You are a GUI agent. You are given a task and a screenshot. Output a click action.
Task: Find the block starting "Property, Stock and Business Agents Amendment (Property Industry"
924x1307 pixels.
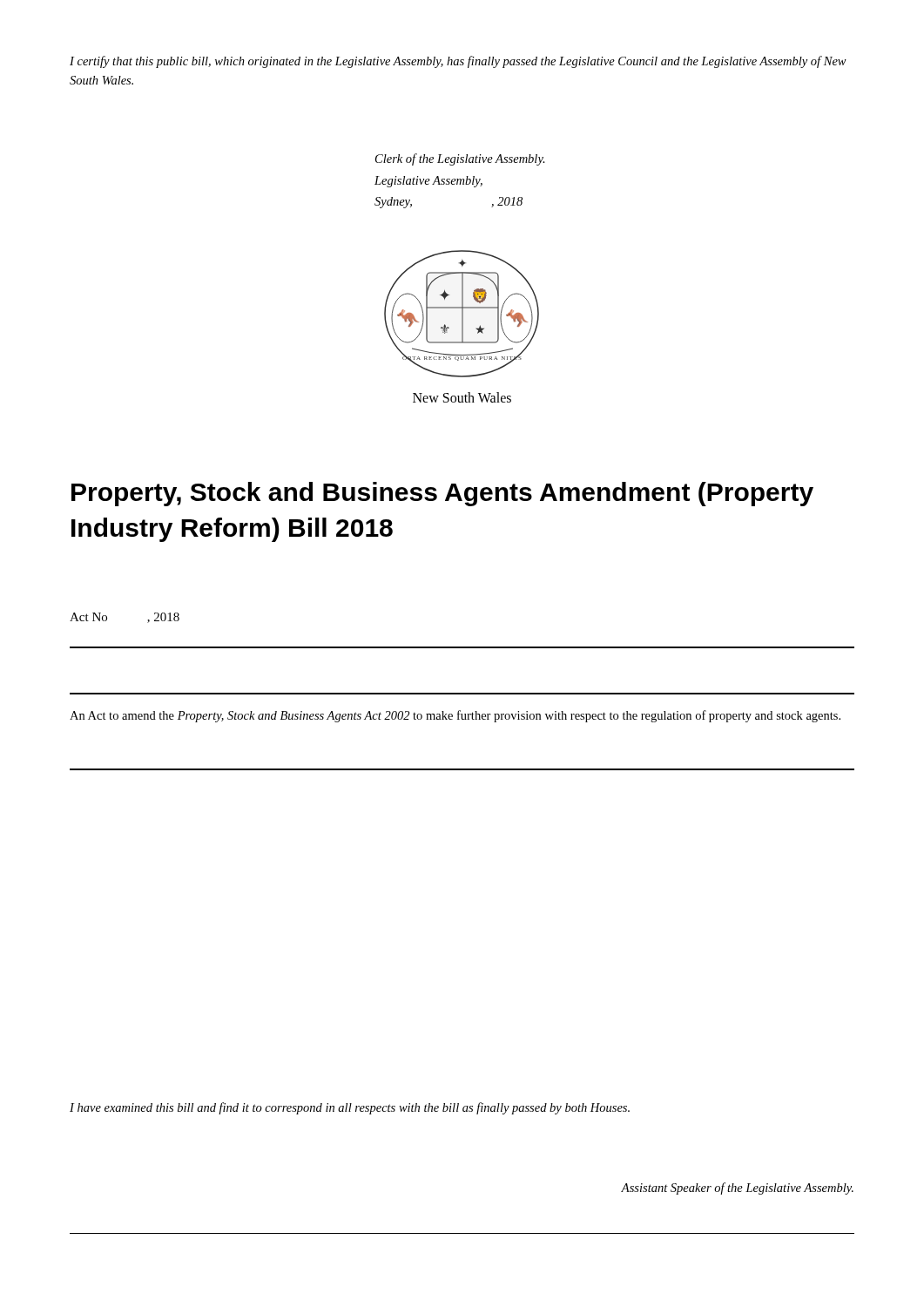tap(442, 509)
